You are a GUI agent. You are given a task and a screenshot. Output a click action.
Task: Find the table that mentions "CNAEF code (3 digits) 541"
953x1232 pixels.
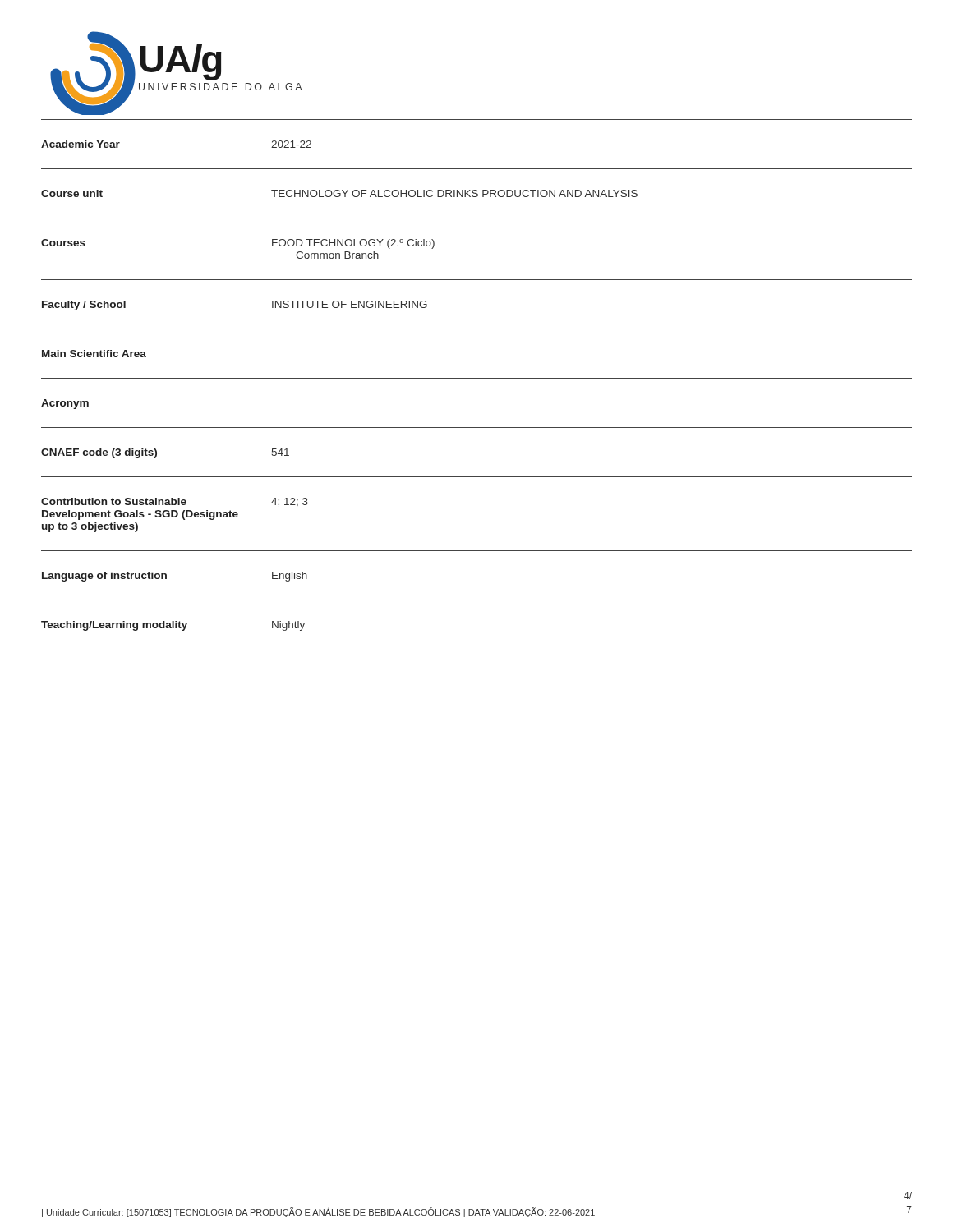pyautogui.click(x=476, y=452)
